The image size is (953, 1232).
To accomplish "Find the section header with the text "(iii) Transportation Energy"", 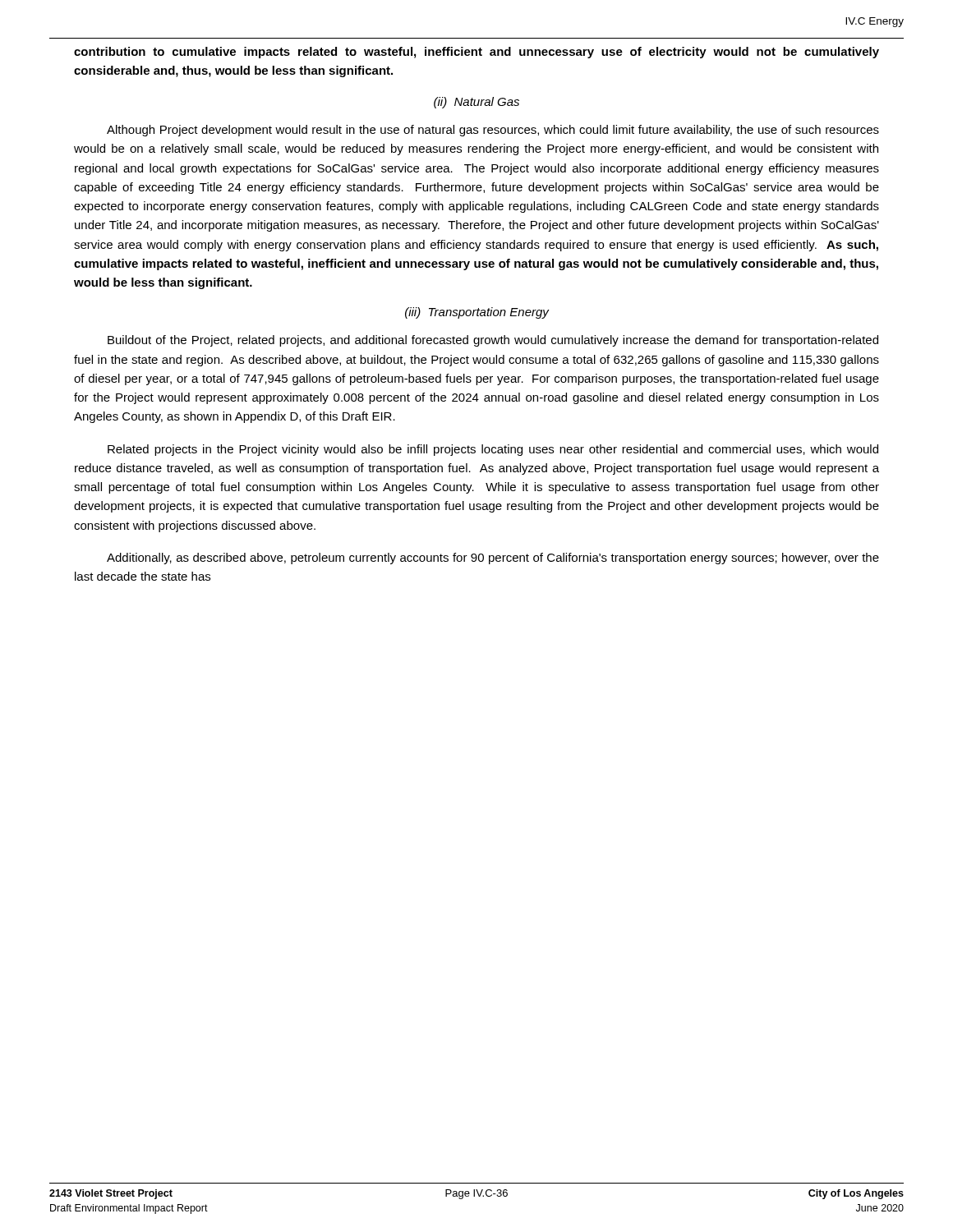I will (476, 312).
